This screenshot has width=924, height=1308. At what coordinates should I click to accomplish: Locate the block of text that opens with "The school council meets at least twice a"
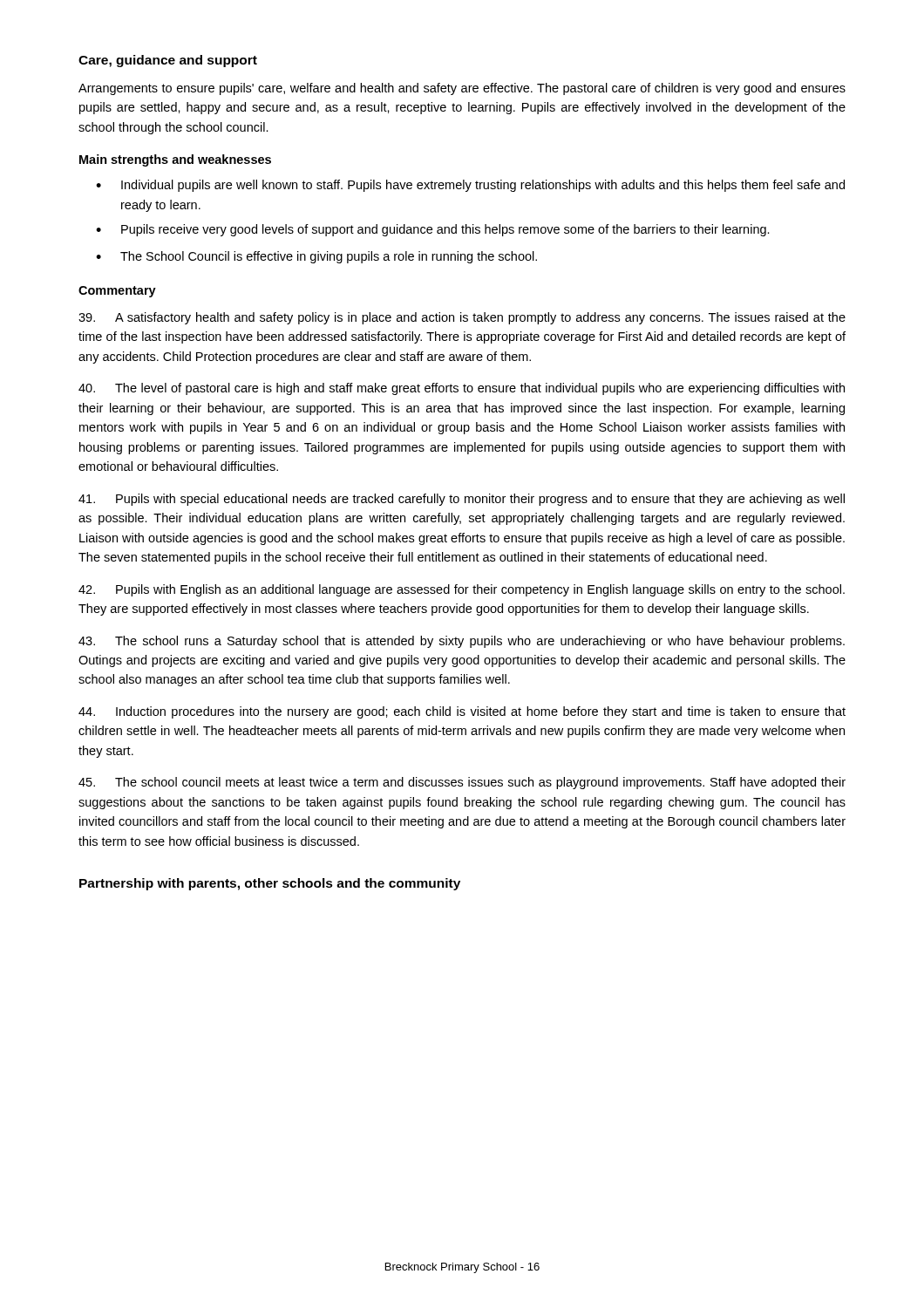point(462,811)
